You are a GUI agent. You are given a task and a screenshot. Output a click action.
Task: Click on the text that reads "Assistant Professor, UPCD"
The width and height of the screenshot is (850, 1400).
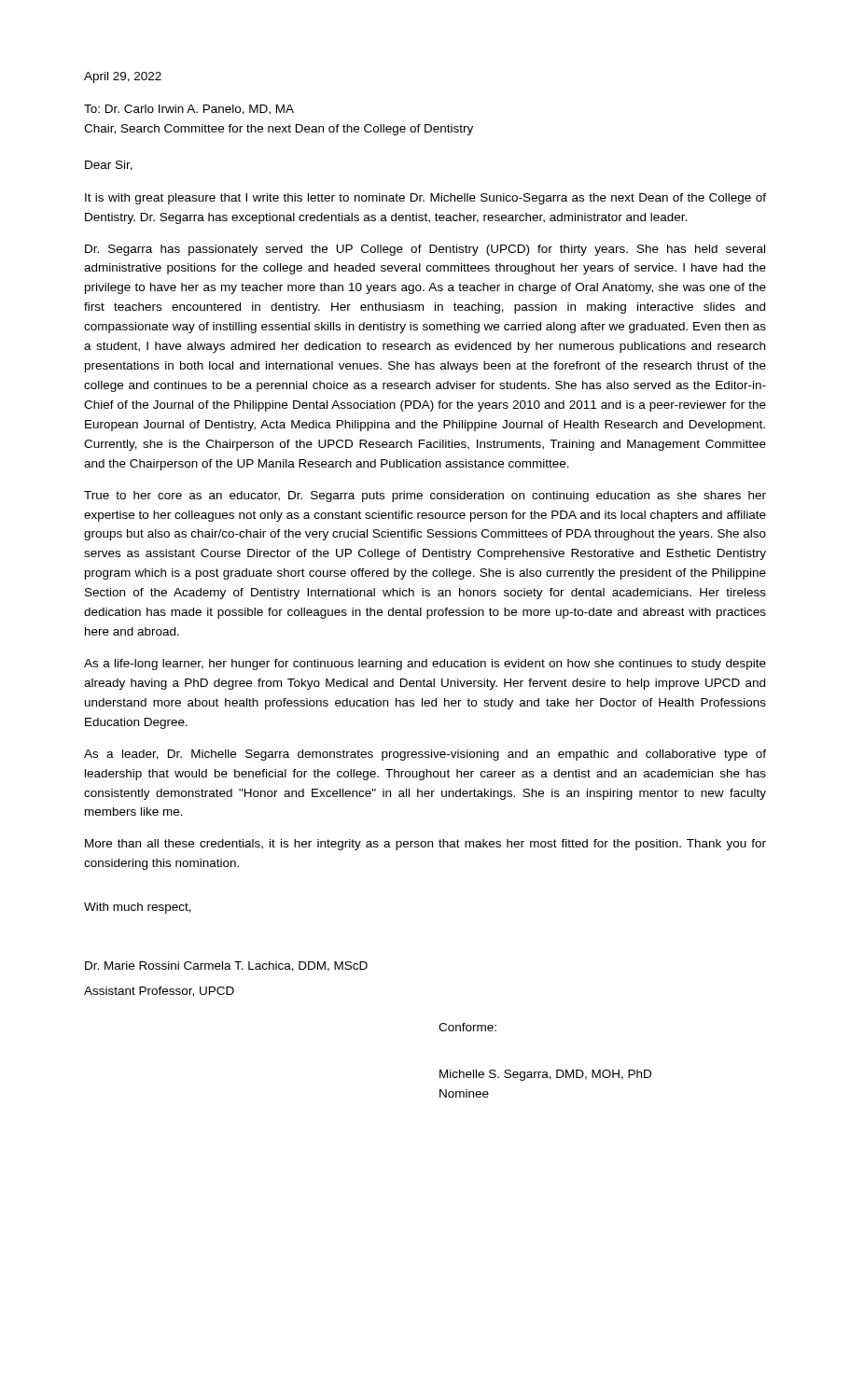159,992
